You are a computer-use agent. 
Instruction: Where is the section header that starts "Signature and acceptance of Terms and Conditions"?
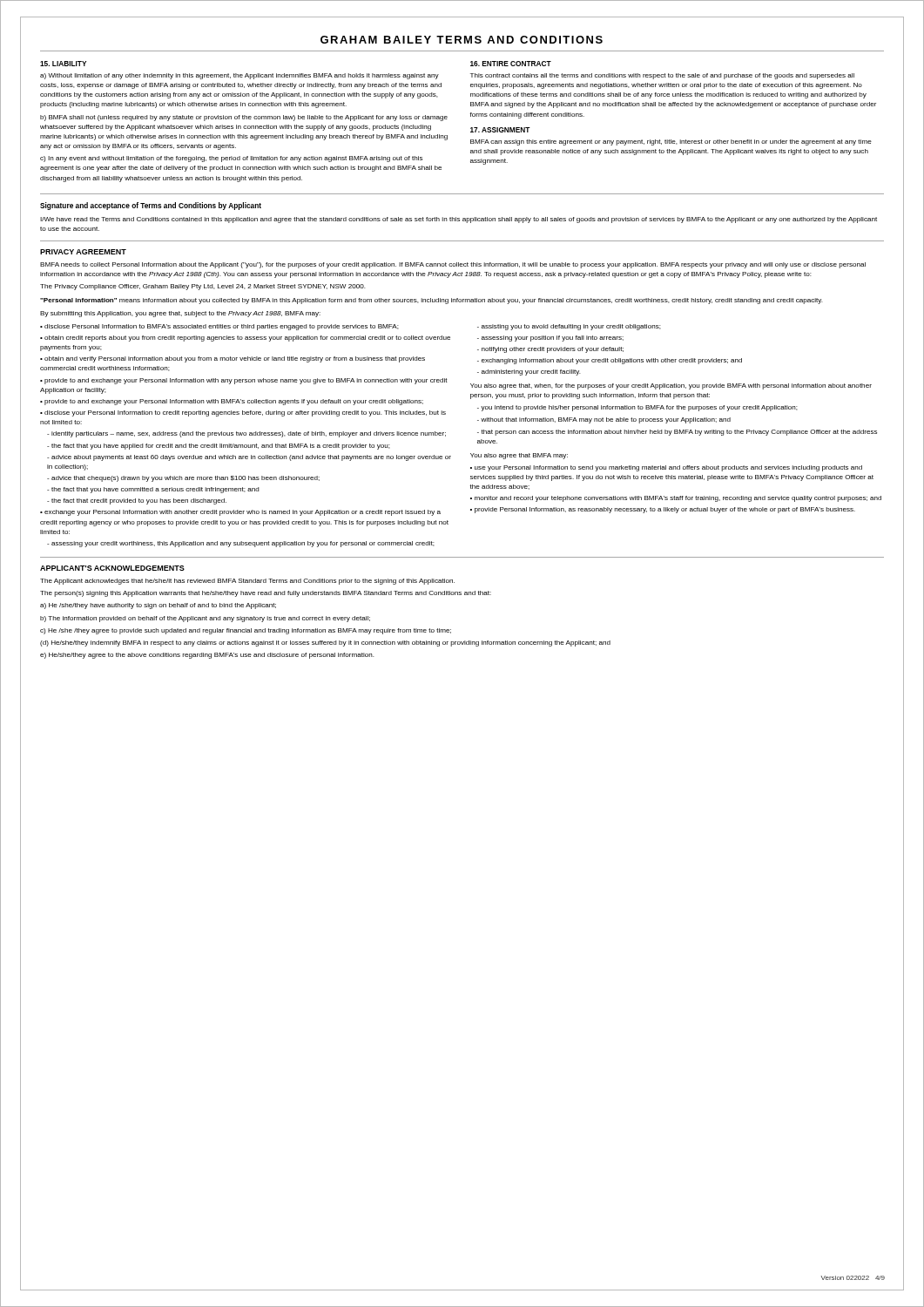tap(151, 205)
